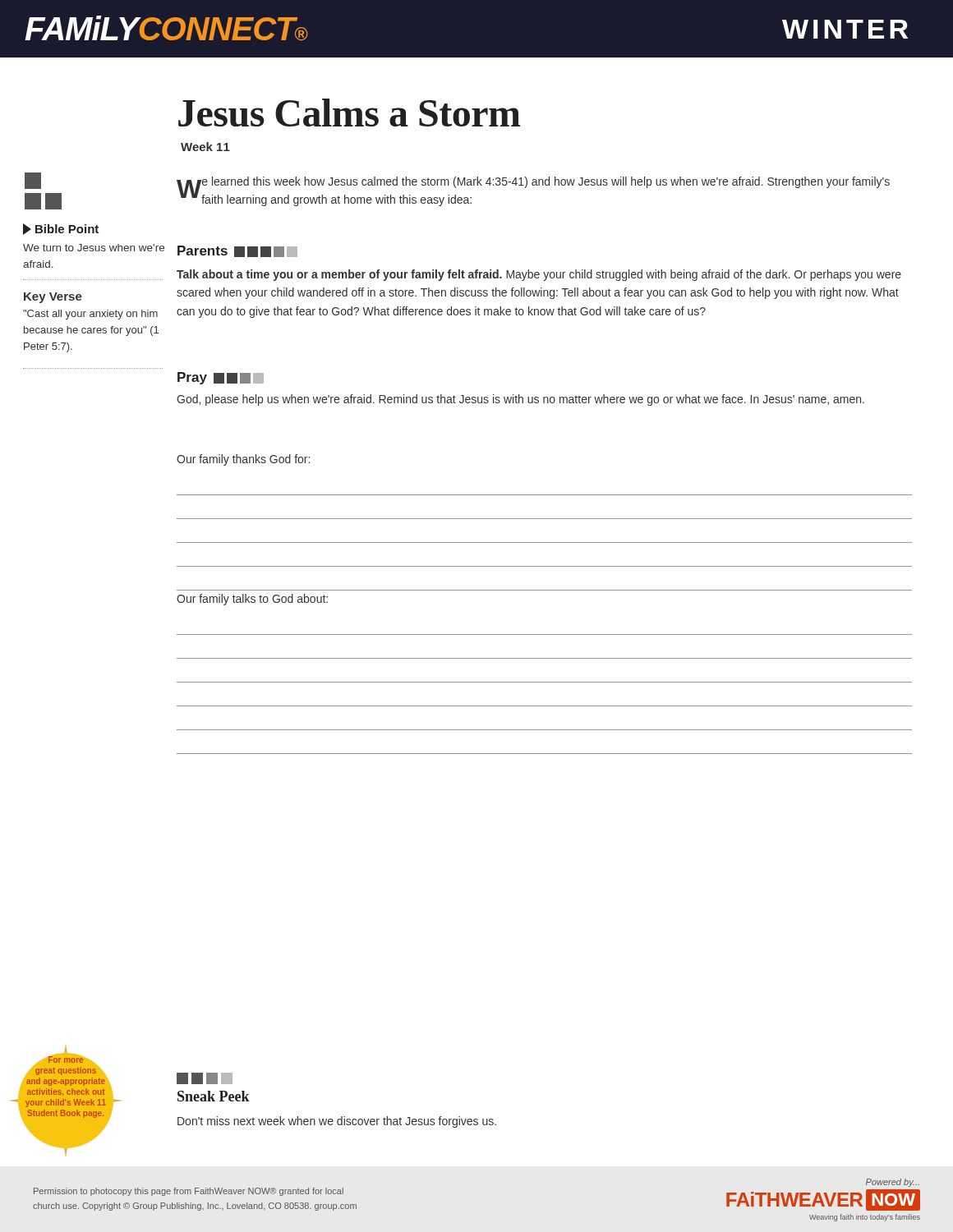The image size is (953, 1232).
Task: Click on the text starting "Week 11"
Action: [x=205, y=147]
